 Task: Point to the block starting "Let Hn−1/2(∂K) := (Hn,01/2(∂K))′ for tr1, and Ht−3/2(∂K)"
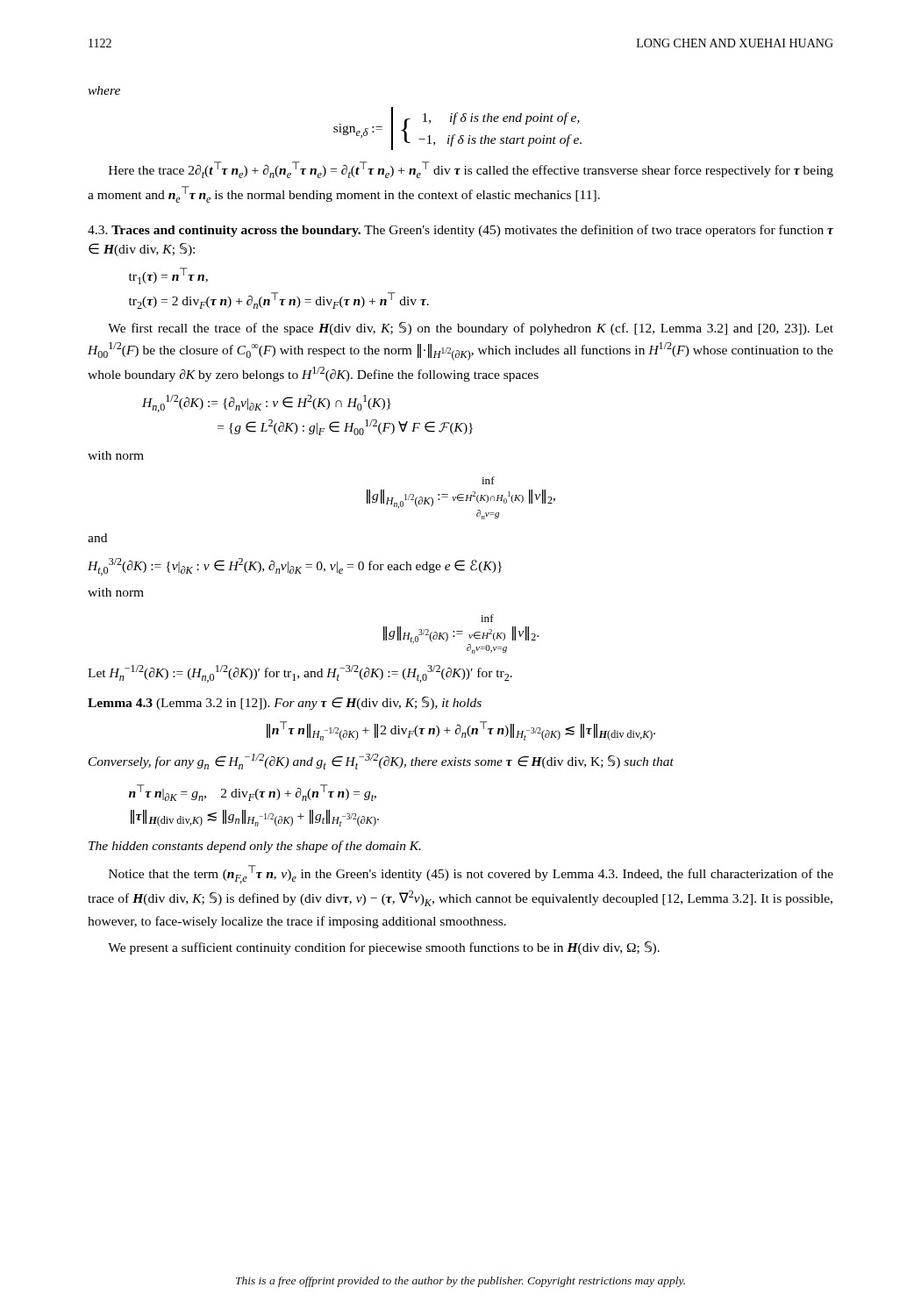tap(460, 674)
